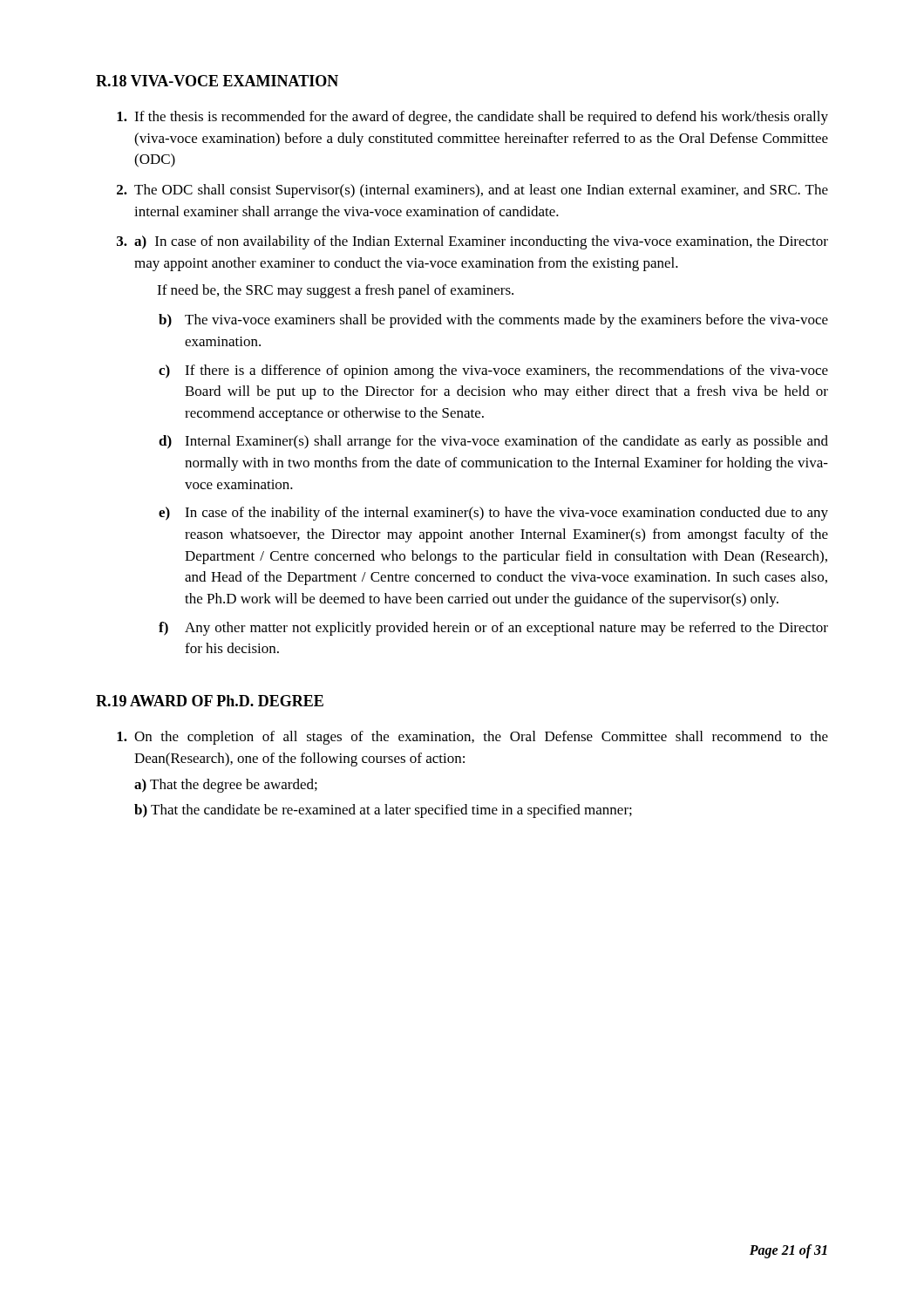Point to the block beginning "d) Internal Examiner(s) shall arrange"
The width and height of the screenshot is (924, 1308).
pyautogui.click(x=493, y=463)
